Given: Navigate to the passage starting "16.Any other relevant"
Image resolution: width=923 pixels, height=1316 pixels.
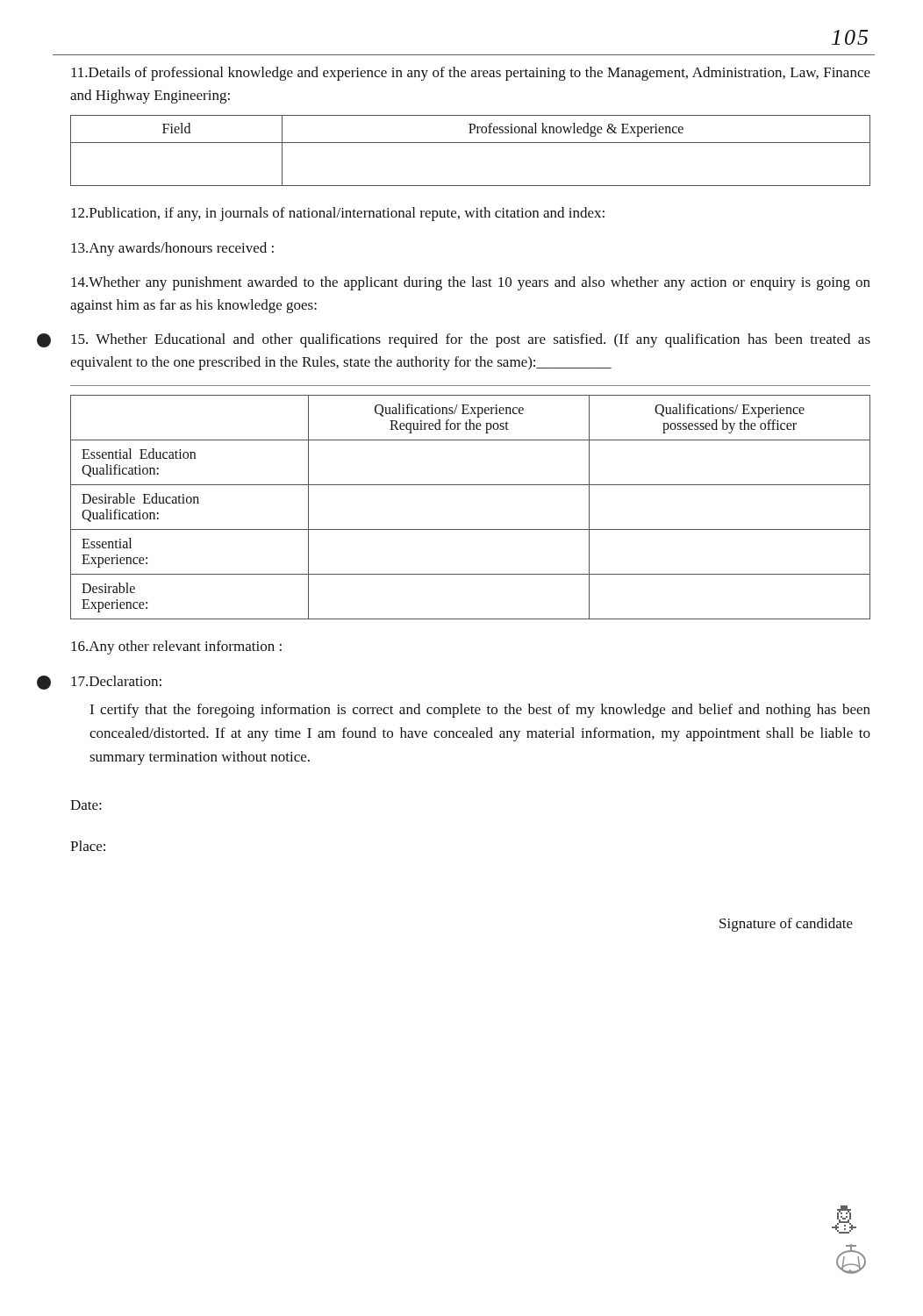Looking at the screenshot, I should coord(176,646).
